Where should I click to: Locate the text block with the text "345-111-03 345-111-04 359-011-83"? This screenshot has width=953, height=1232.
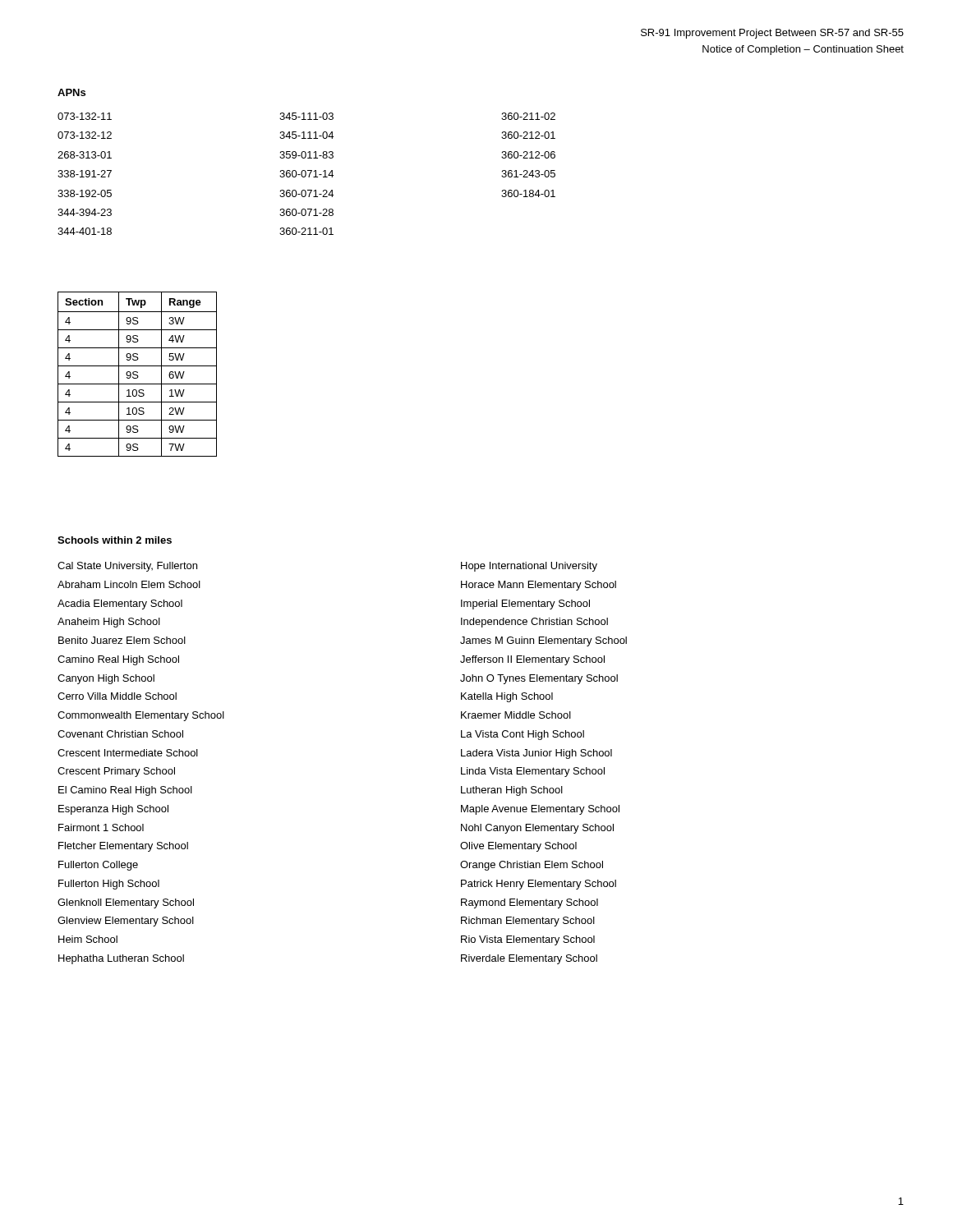[x=307, y=174]
